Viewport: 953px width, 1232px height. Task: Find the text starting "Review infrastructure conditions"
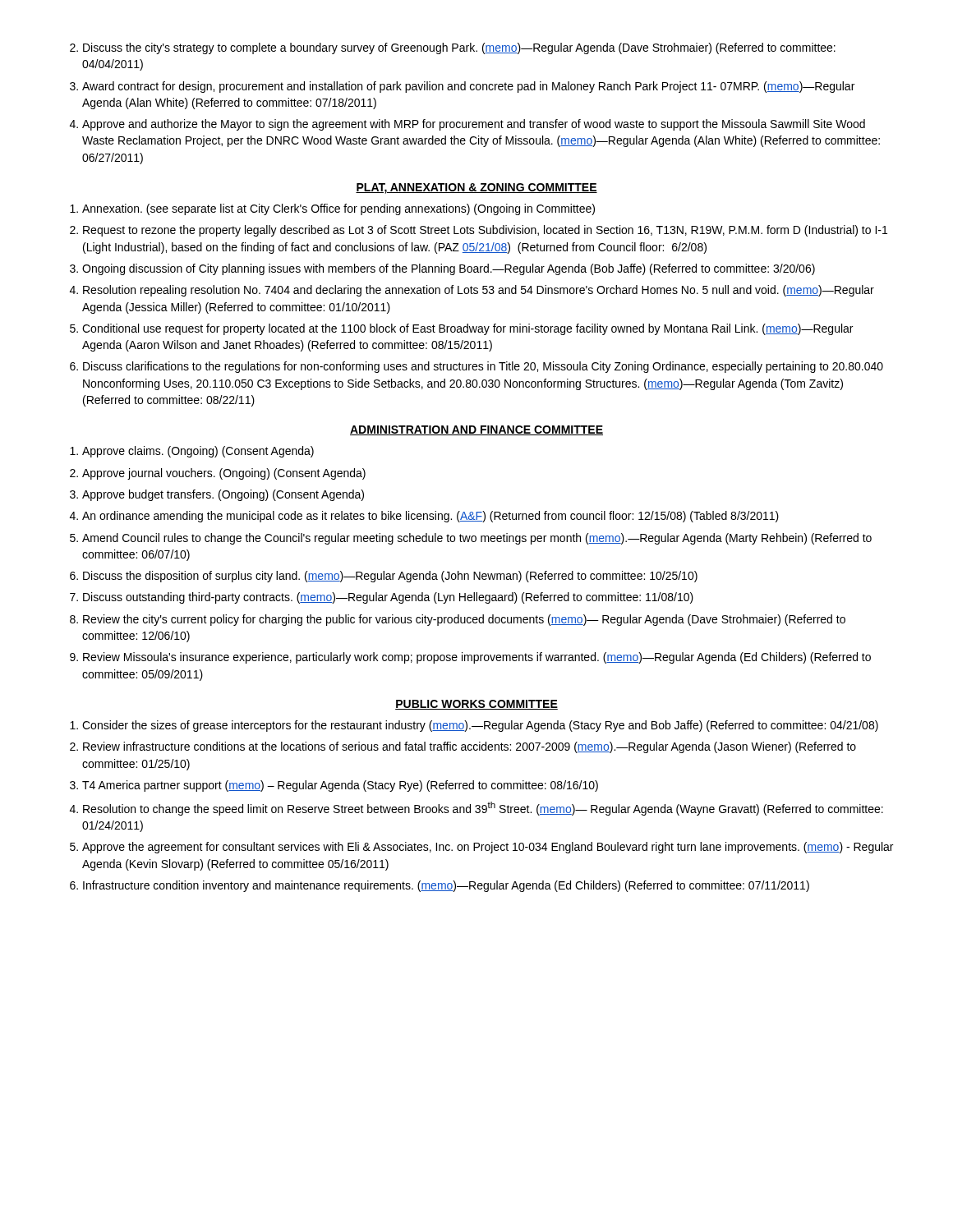tap(469, 755)
